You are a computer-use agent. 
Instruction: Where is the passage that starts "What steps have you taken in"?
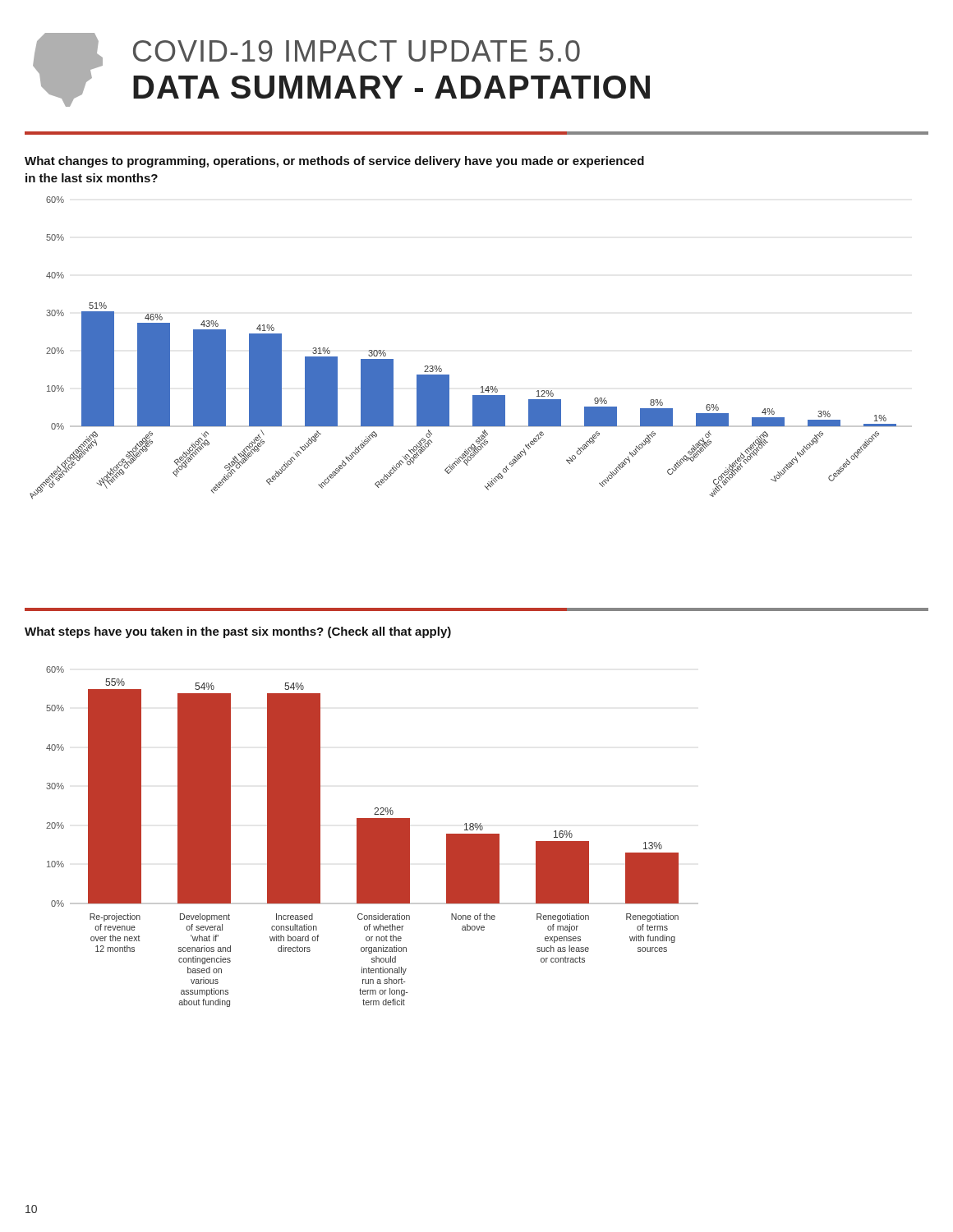(x=238, y=631)
